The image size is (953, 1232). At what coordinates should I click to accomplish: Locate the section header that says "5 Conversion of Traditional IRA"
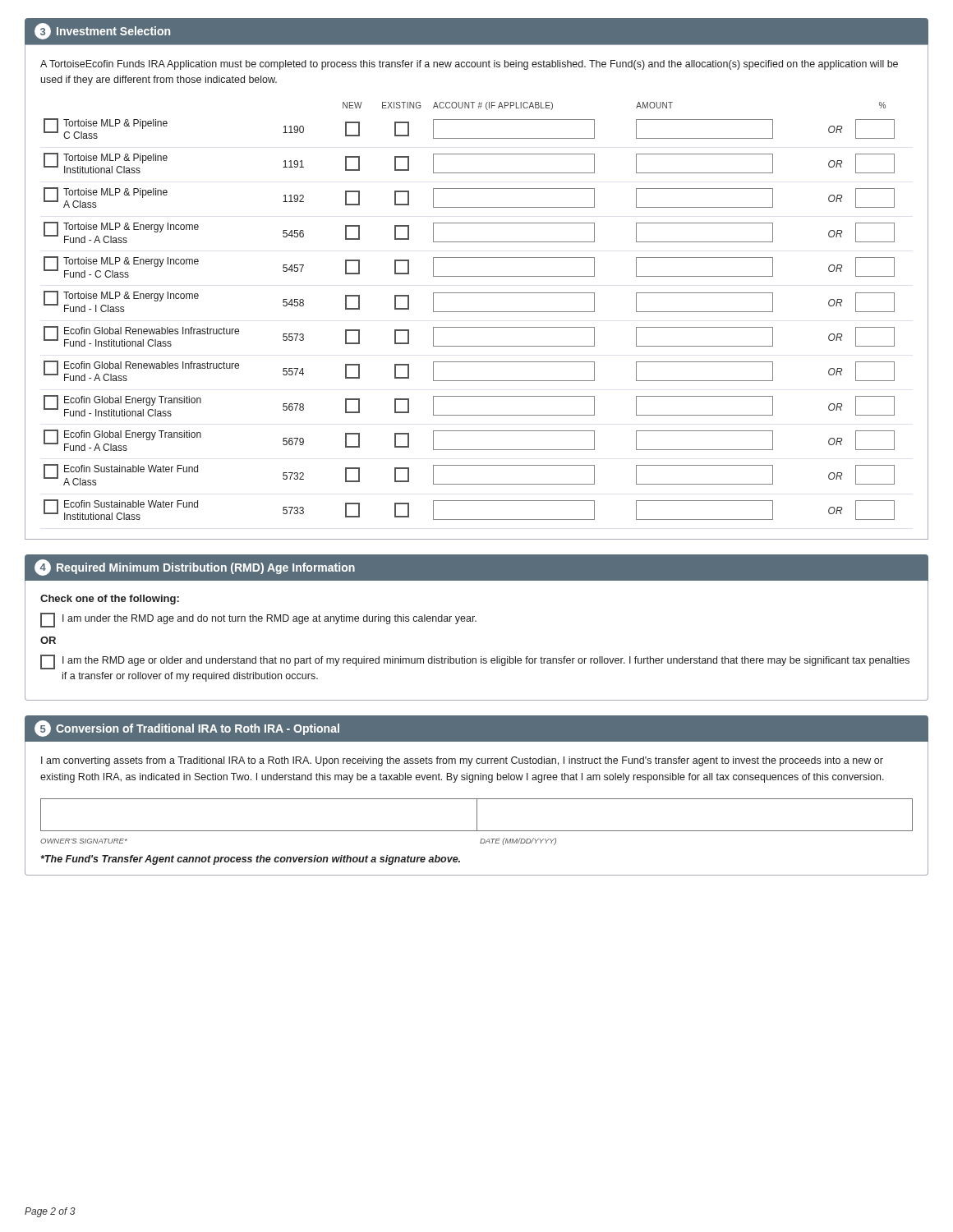pyautogui.click(x=187, y=729)
